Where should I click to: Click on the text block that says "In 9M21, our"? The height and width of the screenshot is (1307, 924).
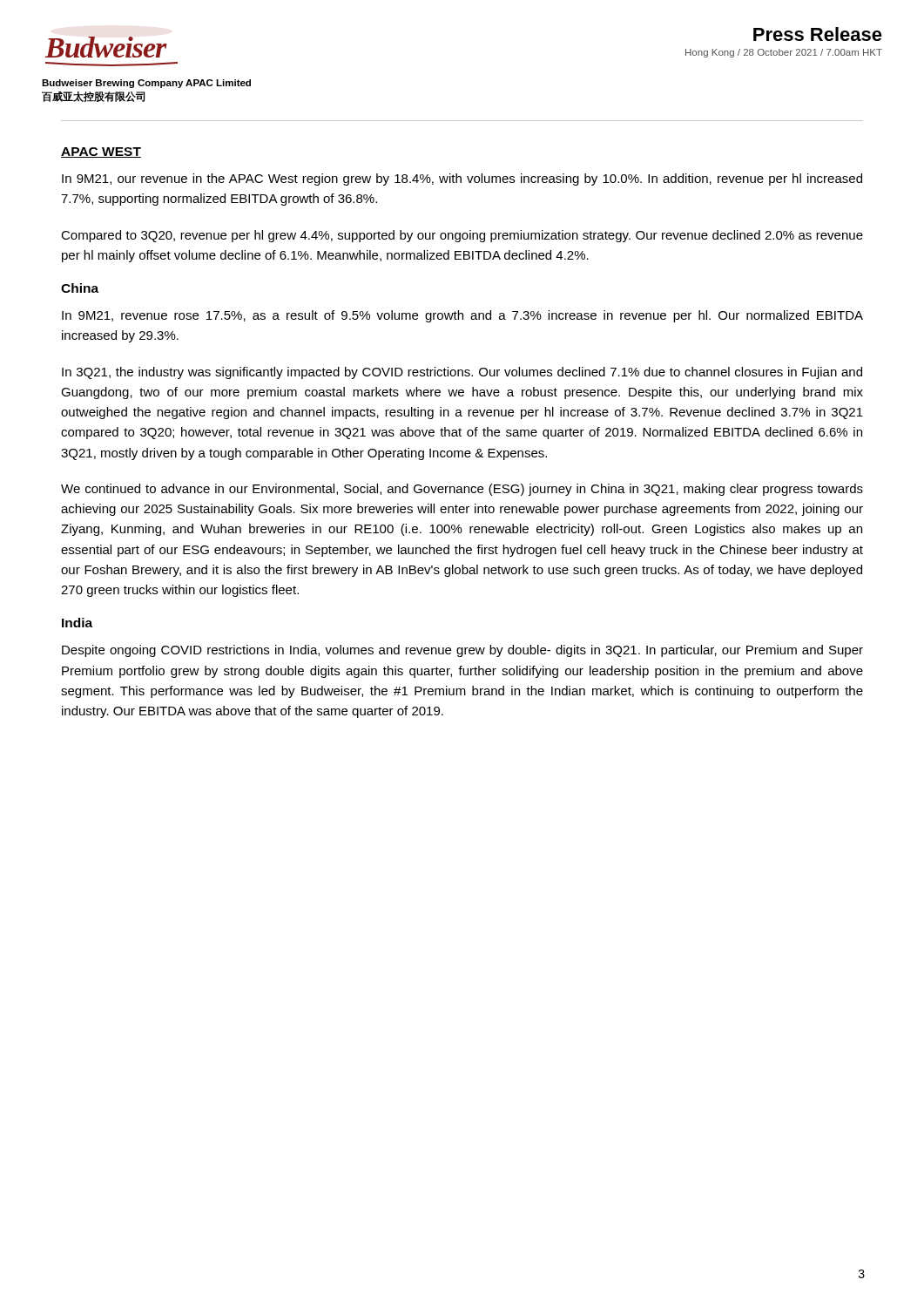click(462, 188)
